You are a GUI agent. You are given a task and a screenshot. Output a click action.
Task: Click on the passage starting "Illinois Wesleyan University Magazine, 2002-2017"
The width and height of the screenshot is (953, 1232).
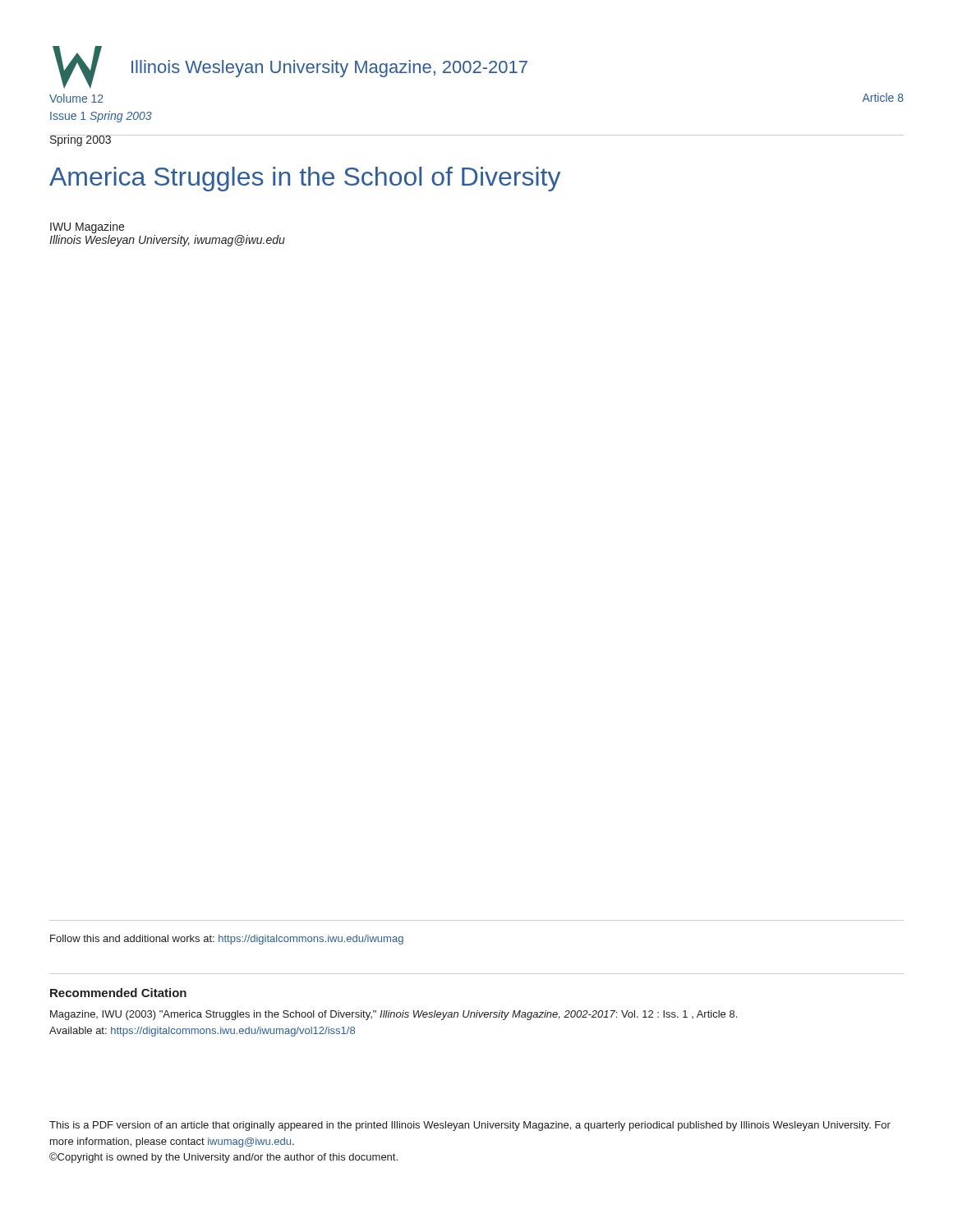(329, 67)
